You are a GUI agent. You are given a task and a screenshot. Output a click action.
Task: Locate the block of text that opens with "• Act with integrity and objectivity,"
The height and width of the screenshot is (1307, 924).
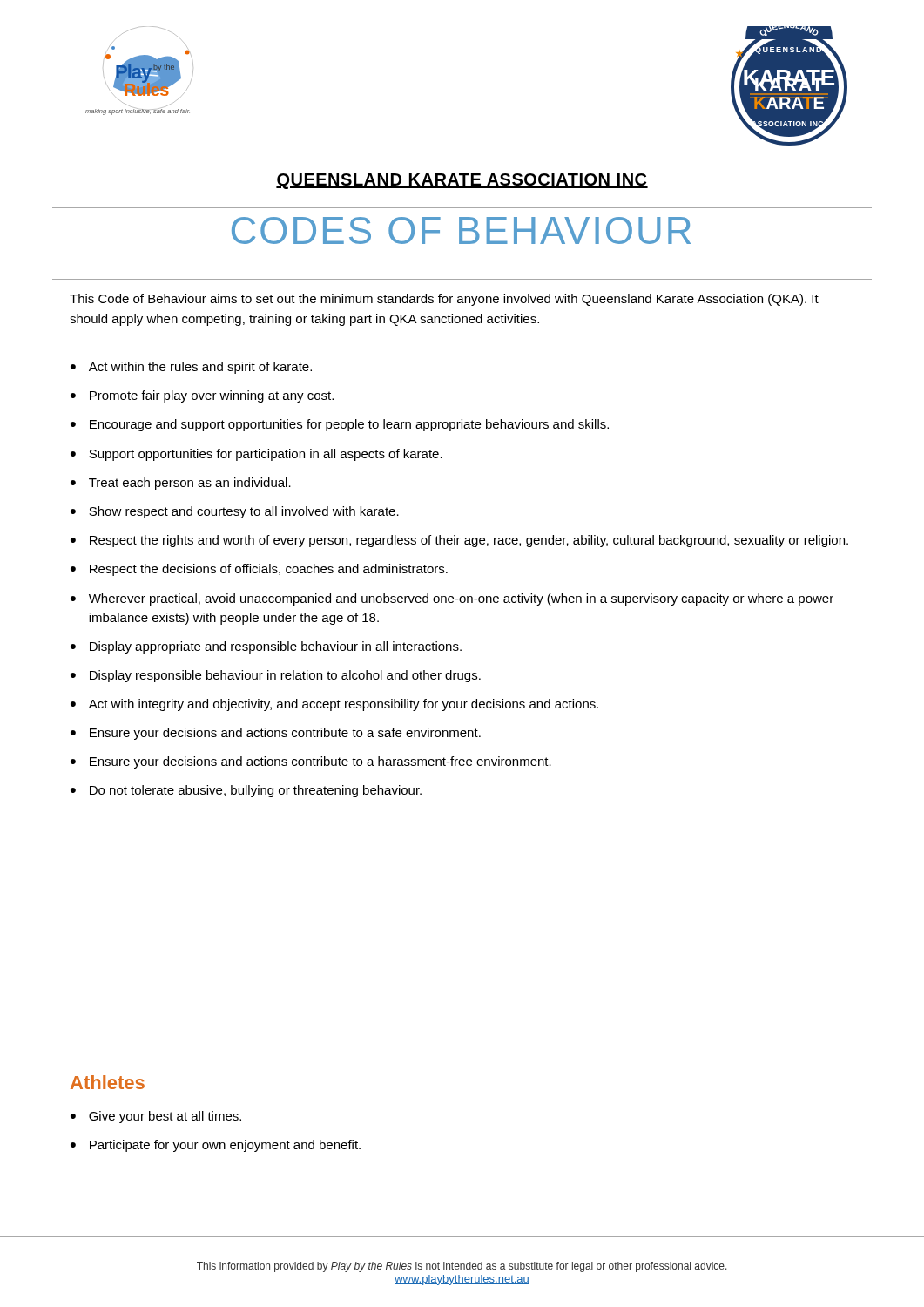pyautogui.click(x=335, y=704)
